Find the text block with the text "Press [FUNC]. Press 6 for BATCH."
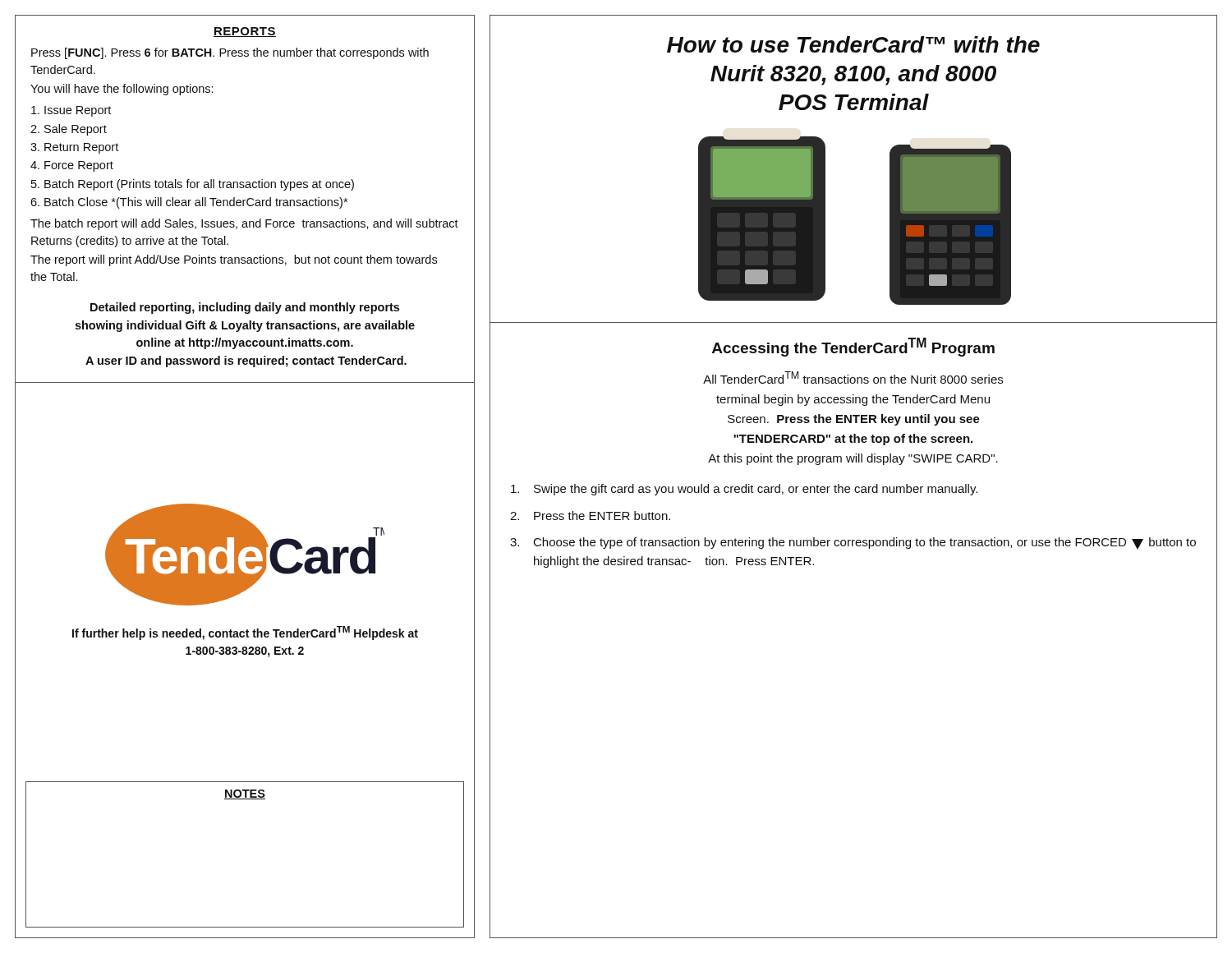Viewport: 1232px width, 953px height. pos(230,53)
